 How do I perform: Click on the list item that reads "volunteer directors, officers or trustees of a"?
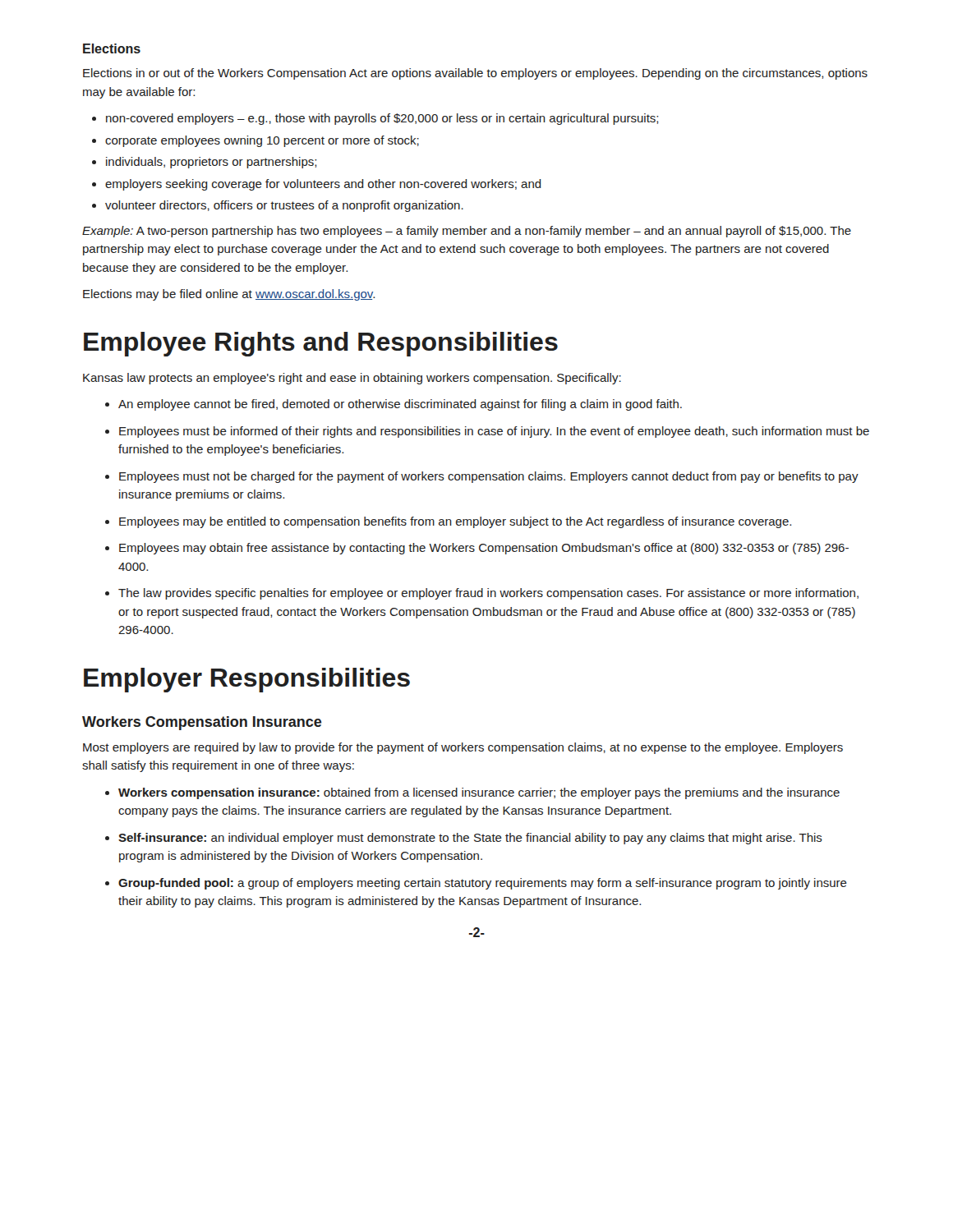[x=278, y=206]
